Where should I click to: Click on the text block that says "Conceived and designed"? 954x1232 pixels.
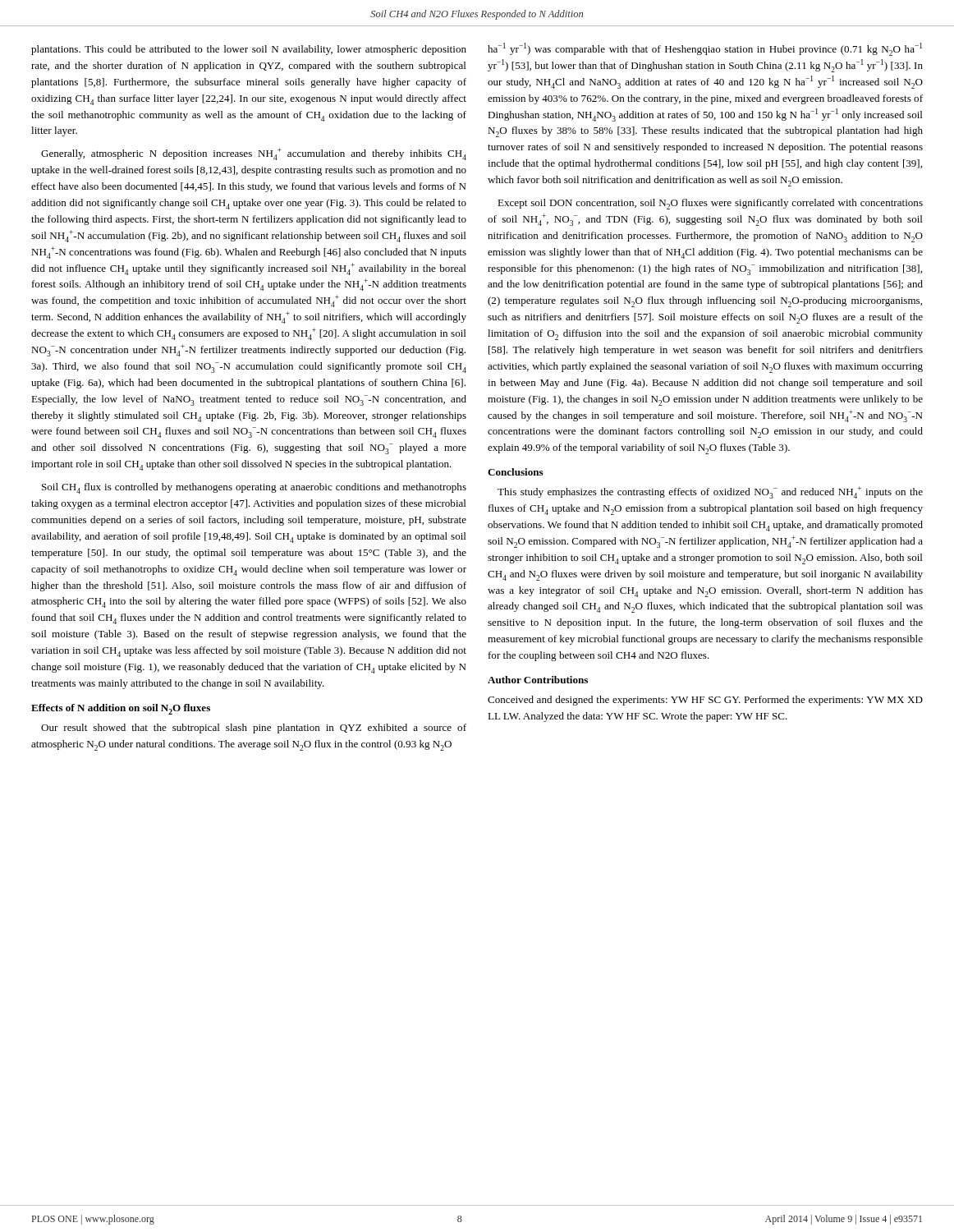click(705, 708)
